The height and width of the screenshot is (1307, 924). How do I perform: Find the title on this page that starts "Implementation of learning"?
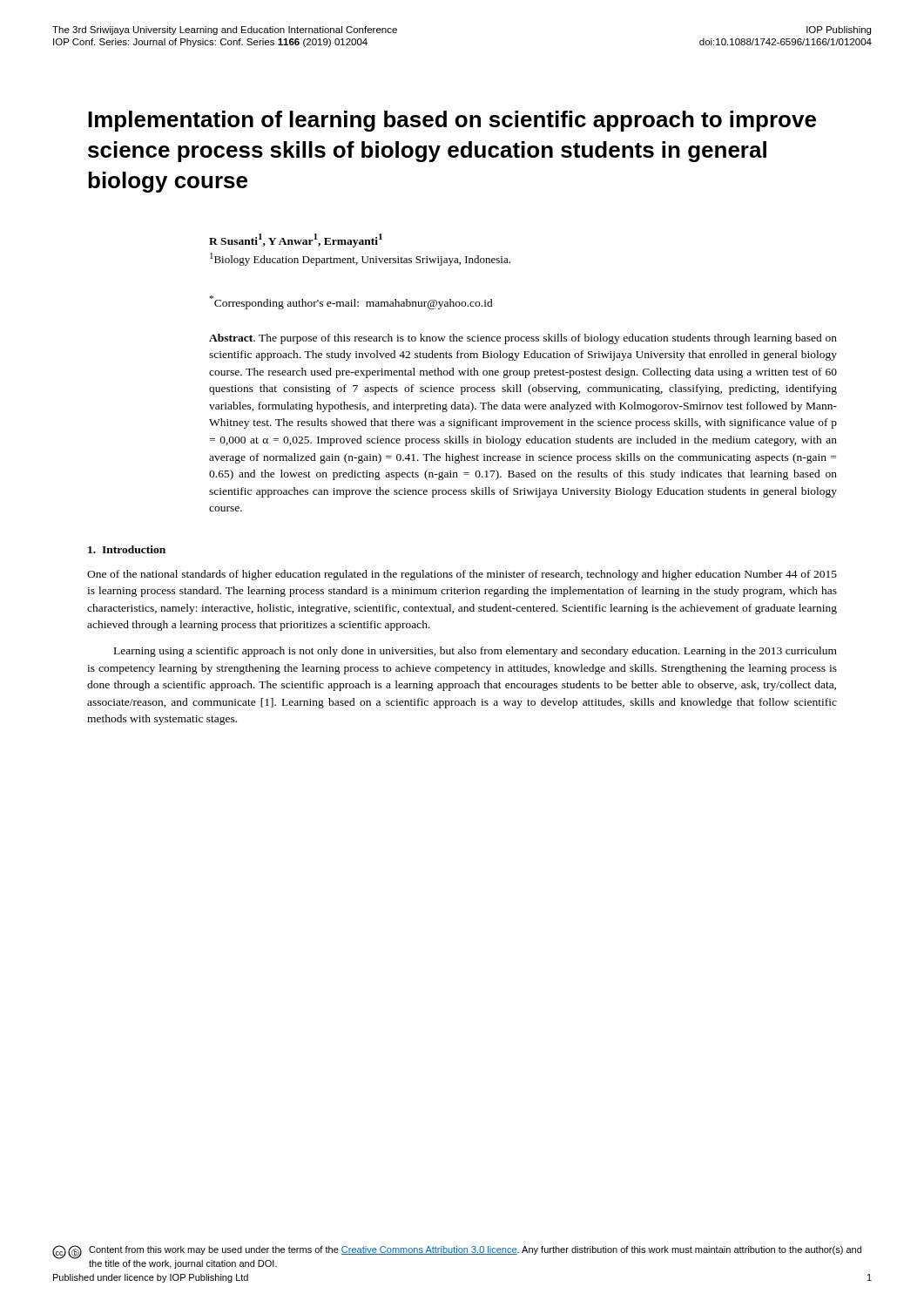coord(462,150)
